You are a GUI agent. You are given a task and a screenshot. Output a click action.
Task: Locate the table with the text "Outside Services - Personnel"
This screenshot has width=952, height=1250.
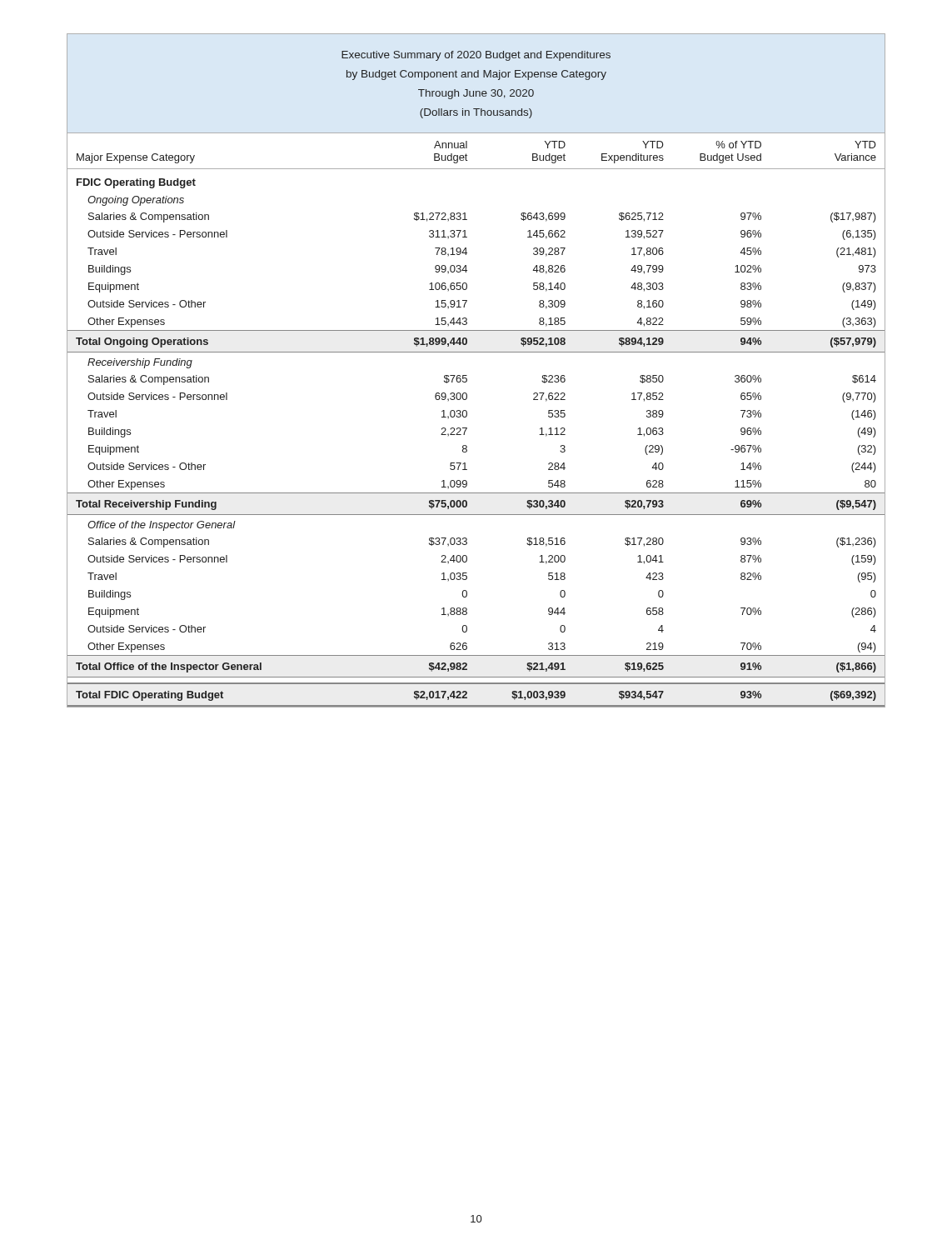(476, 419)
